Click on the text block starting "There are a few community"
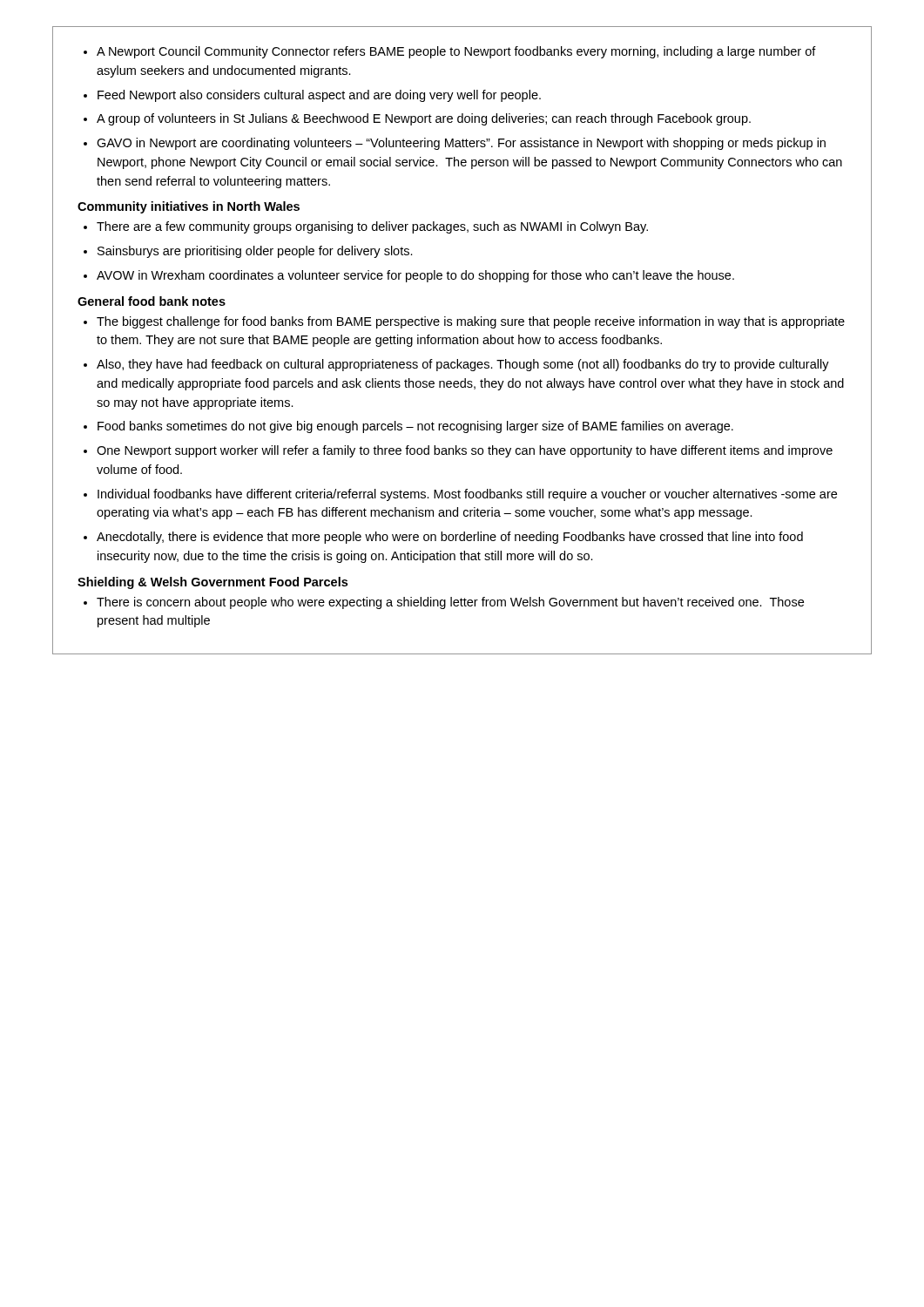 point(472,227)
